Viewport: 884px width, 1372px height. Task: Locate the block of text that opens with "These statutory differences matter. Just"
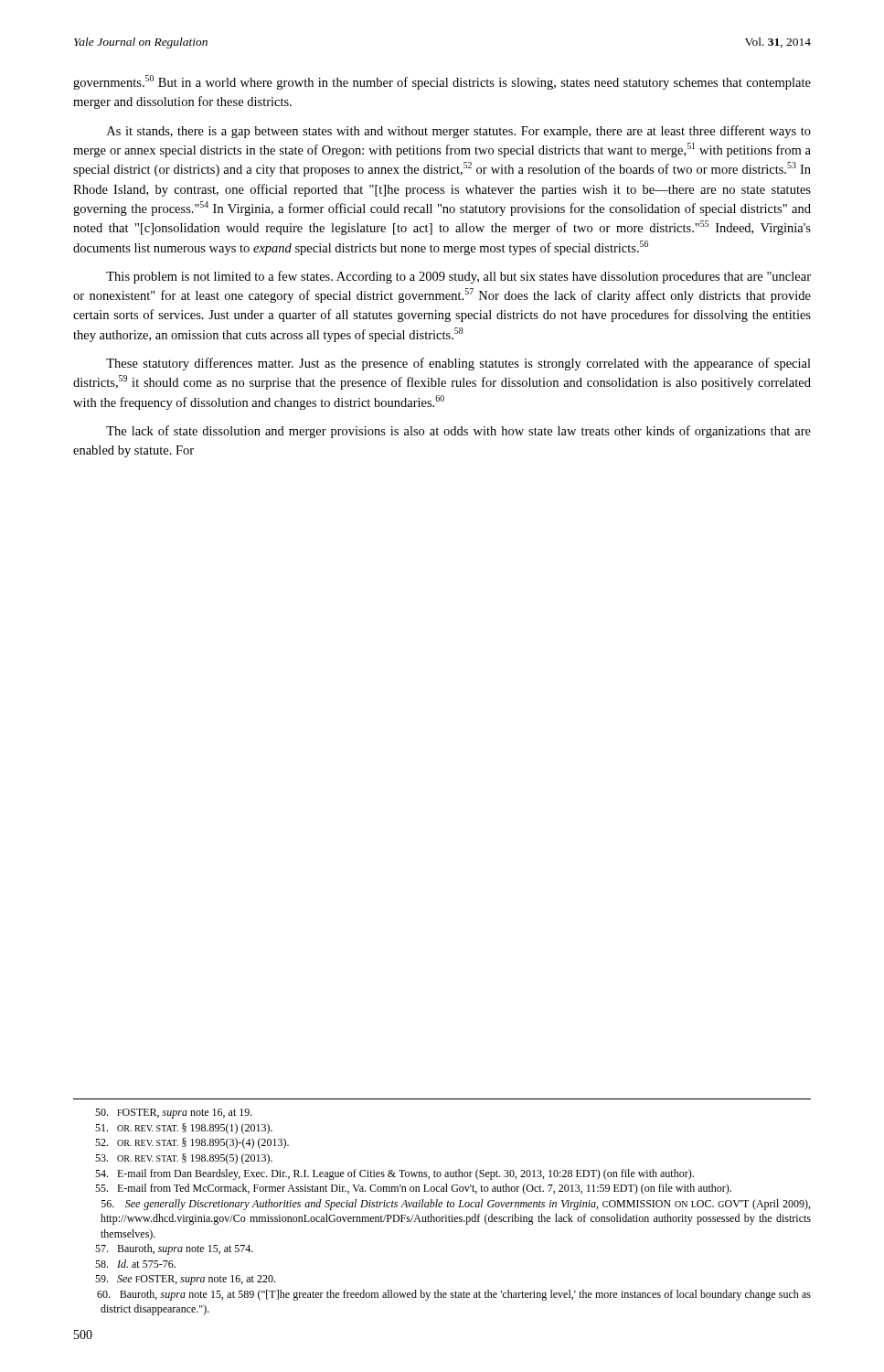click(x=442, y=383)
